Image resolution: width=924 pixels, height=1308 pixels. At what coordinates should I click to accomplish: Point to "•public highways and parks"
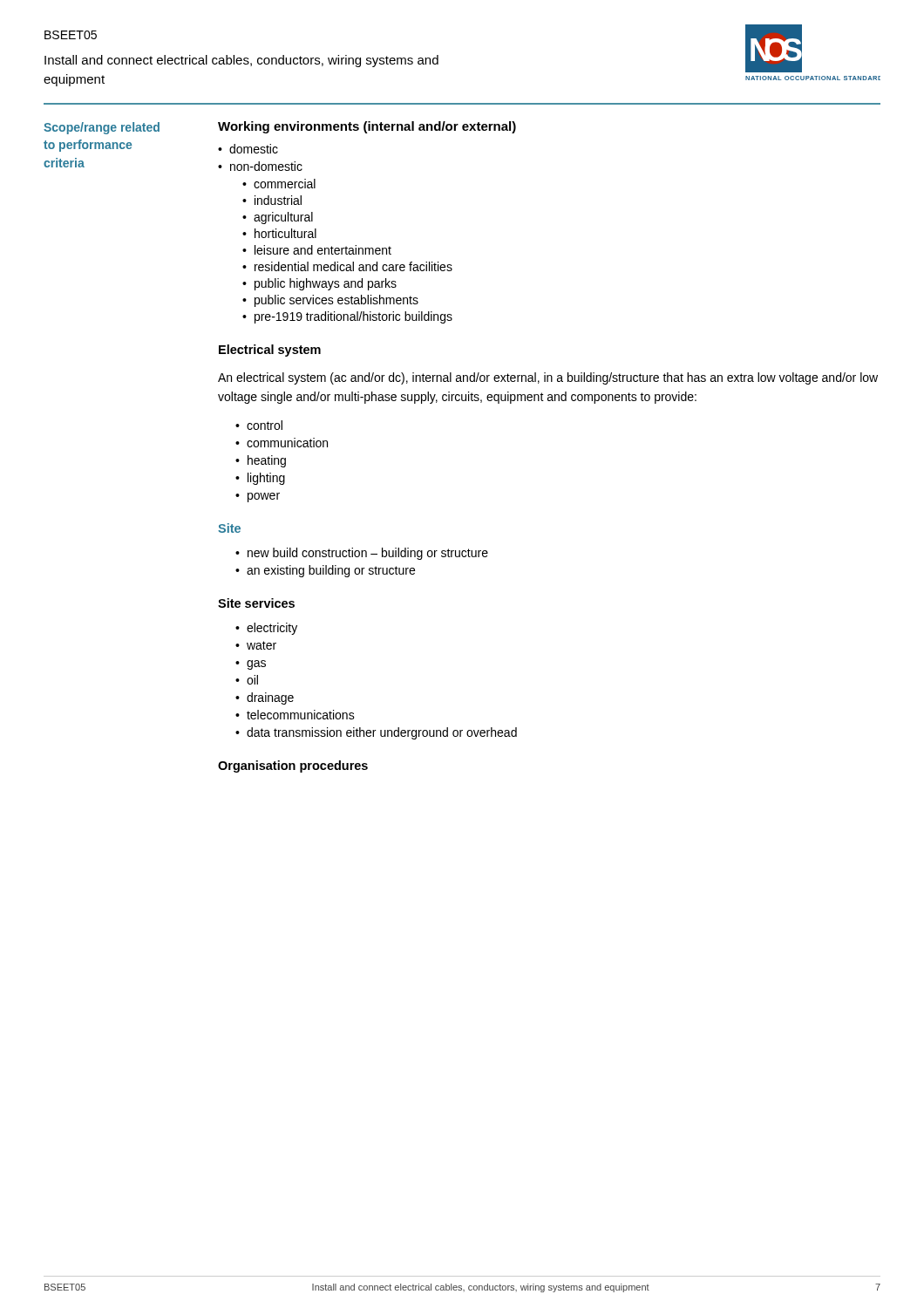coord(320,283)
